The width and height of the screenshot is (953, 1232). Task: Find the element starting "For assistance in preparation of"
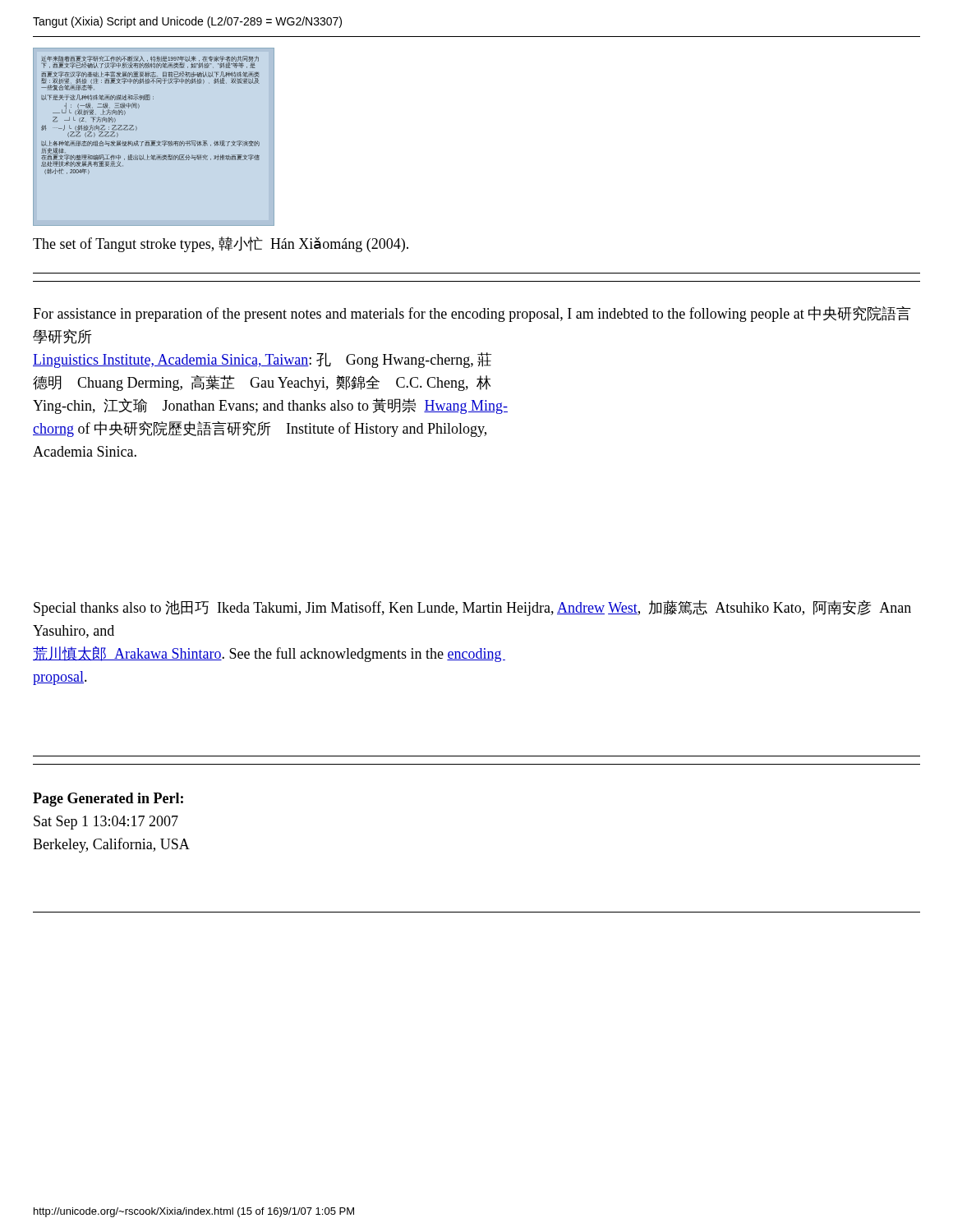point(472,383)
